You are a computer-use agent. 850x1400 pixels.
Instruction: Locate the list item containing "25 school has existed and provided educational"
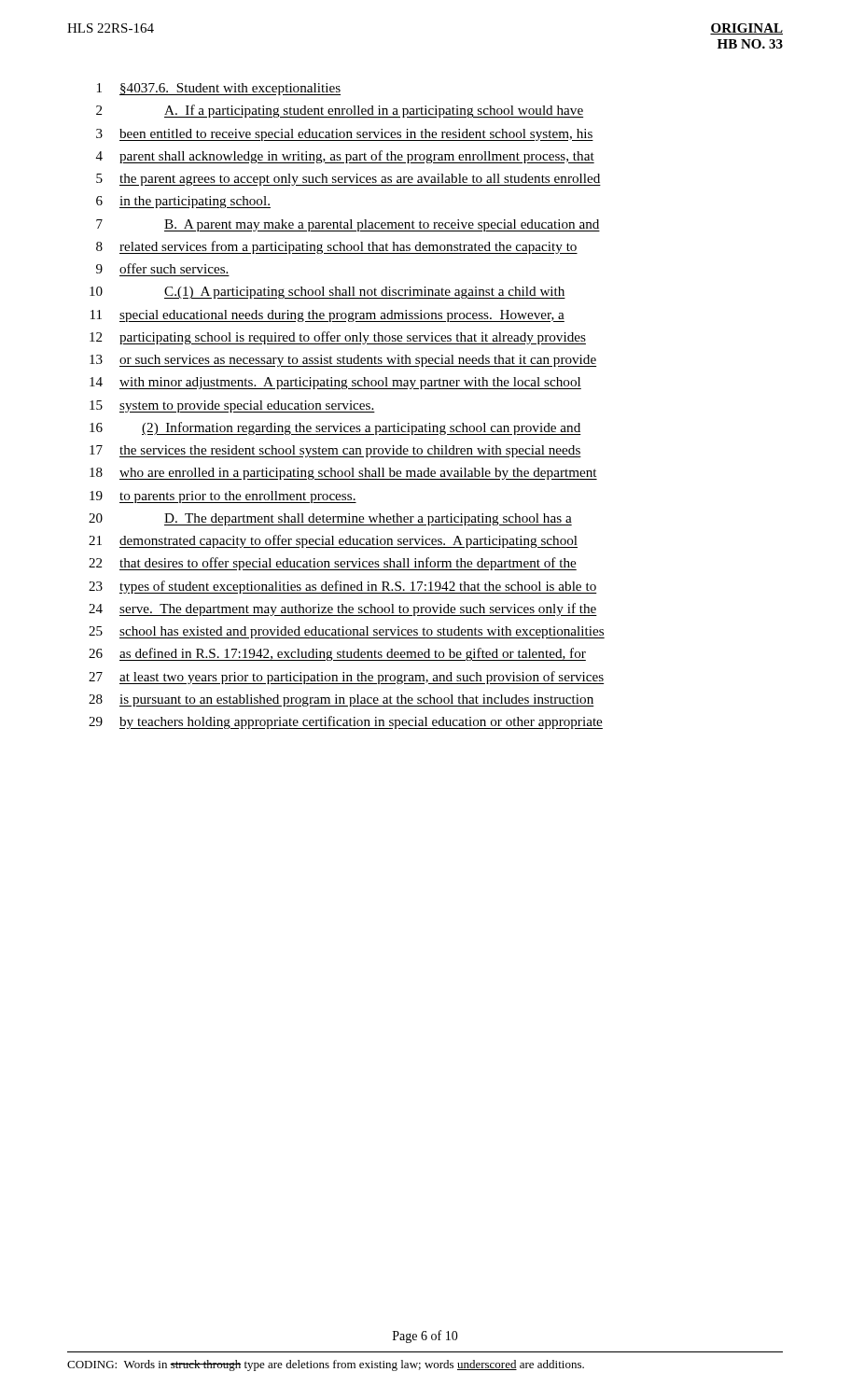click(x=425, y=631)
